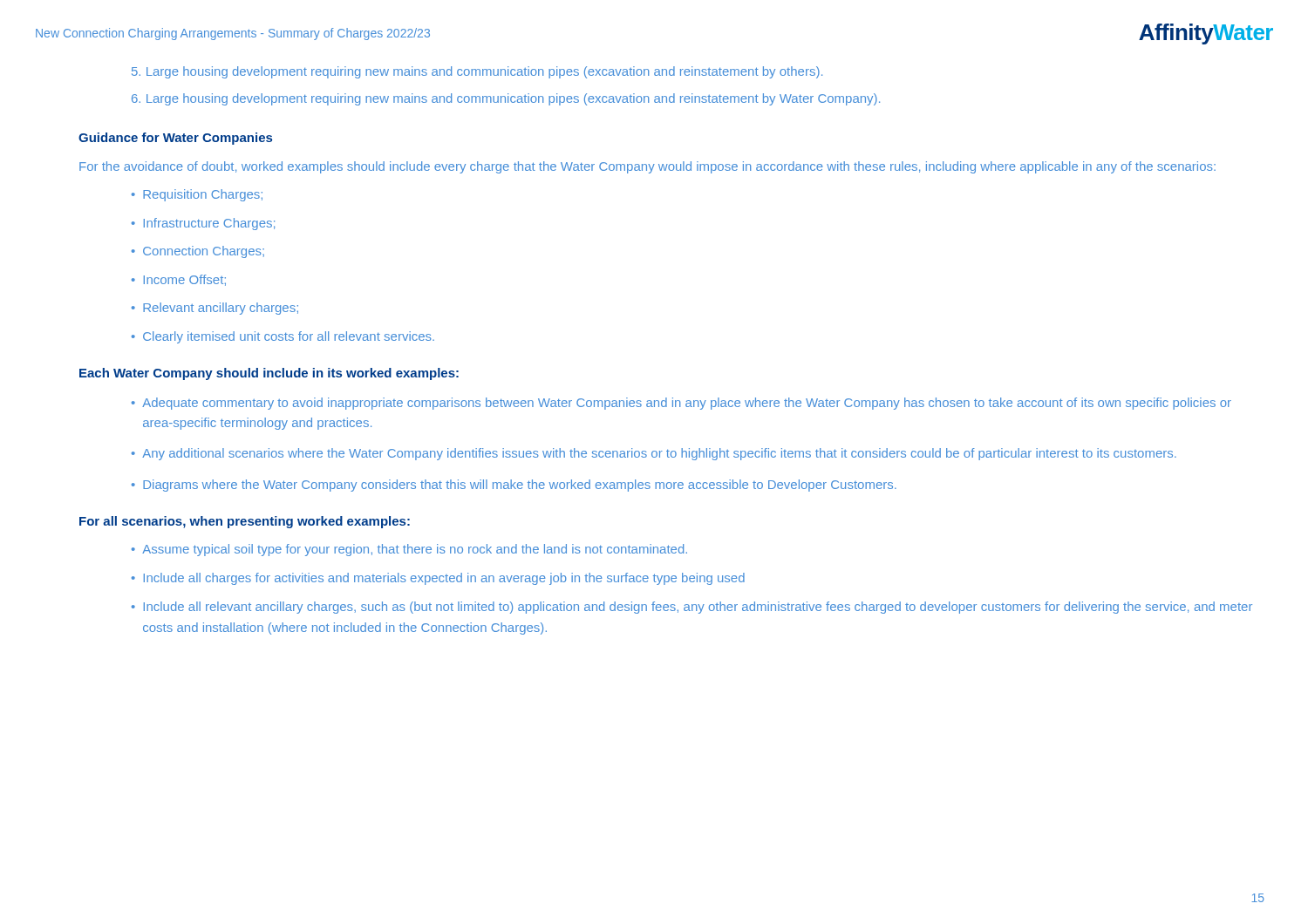The image size is (1308, 924).
Task: Navigate to the text block starting "•Infrastructure Charges;"
Action: (x=203, y=223)
